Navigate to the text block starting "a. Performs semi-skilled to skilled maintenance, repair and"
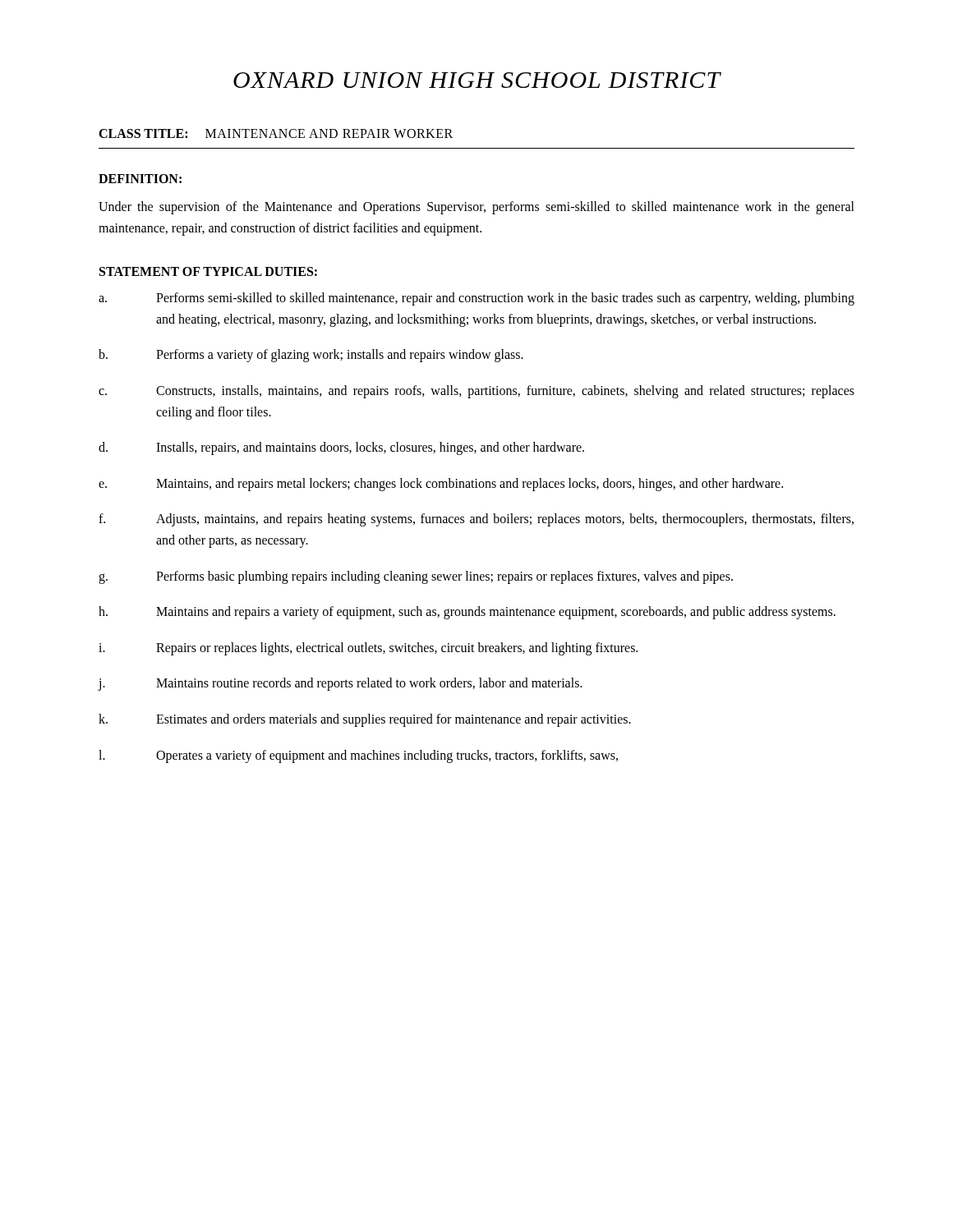Viewport: 953px width, 1232px height. (476, 309)
